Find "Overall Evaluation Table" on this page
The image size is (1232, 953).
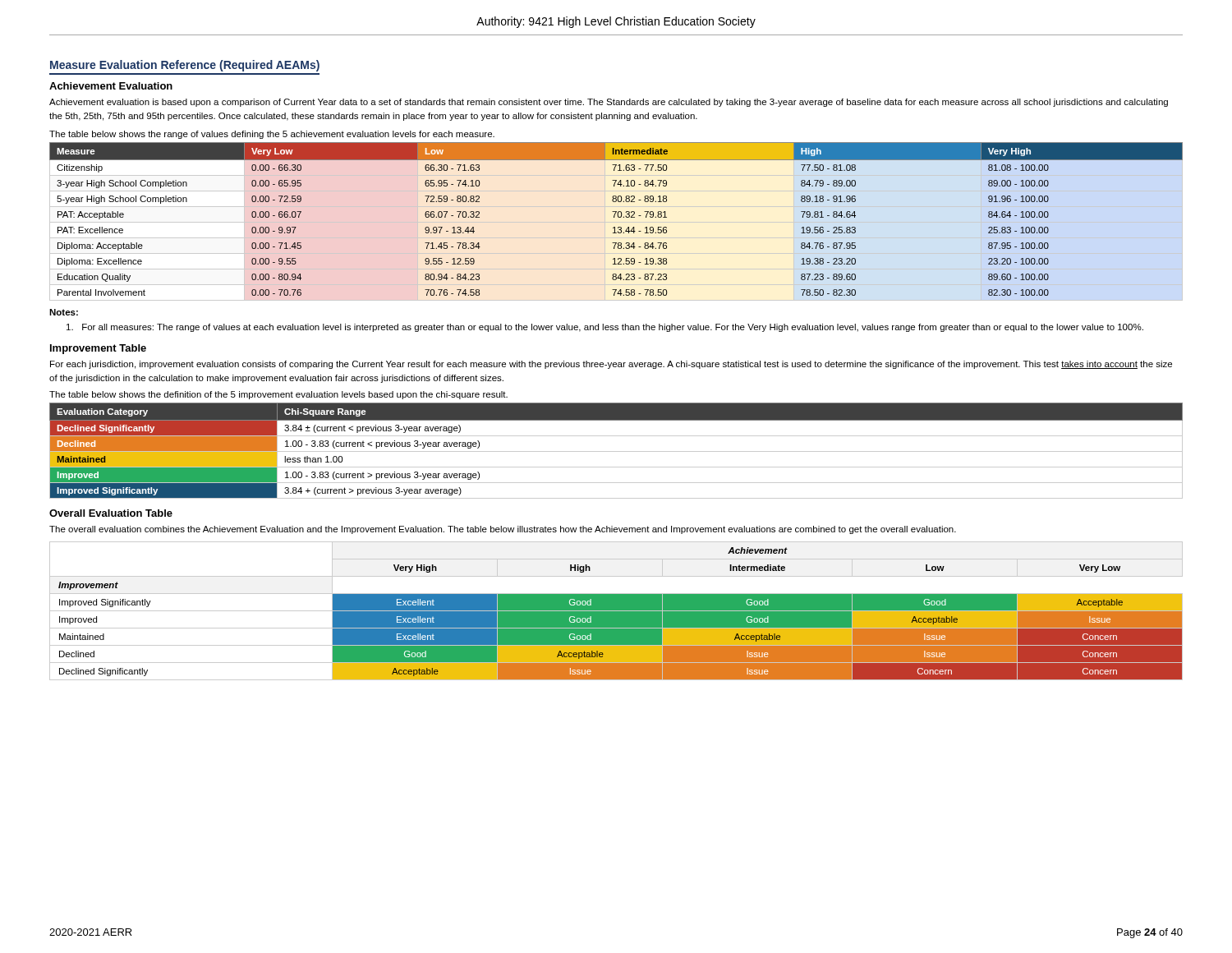[x=111, y=513]
